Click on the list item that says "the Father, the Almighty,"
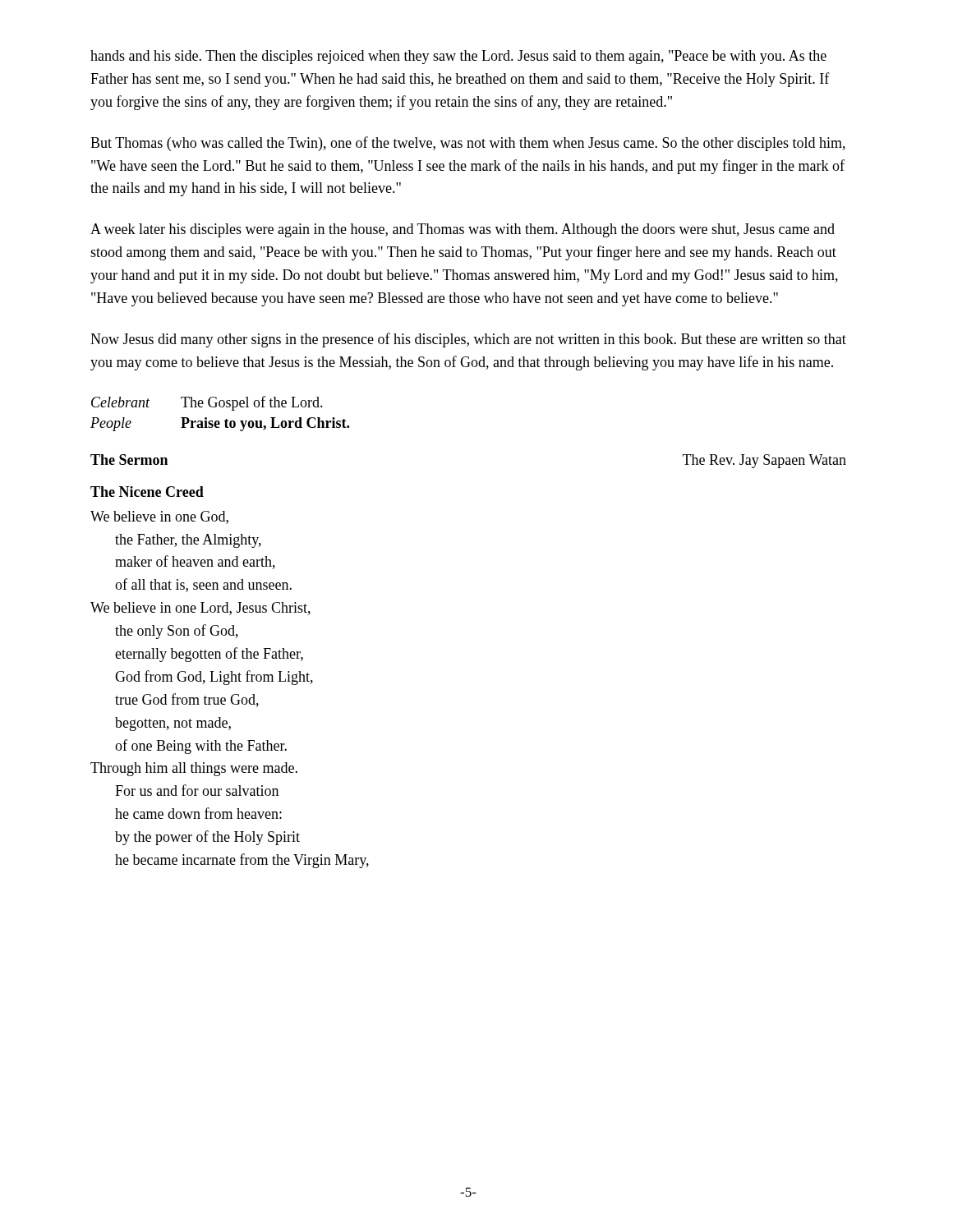This screenshot has height=1232, width=953. [x=188, y=539]
